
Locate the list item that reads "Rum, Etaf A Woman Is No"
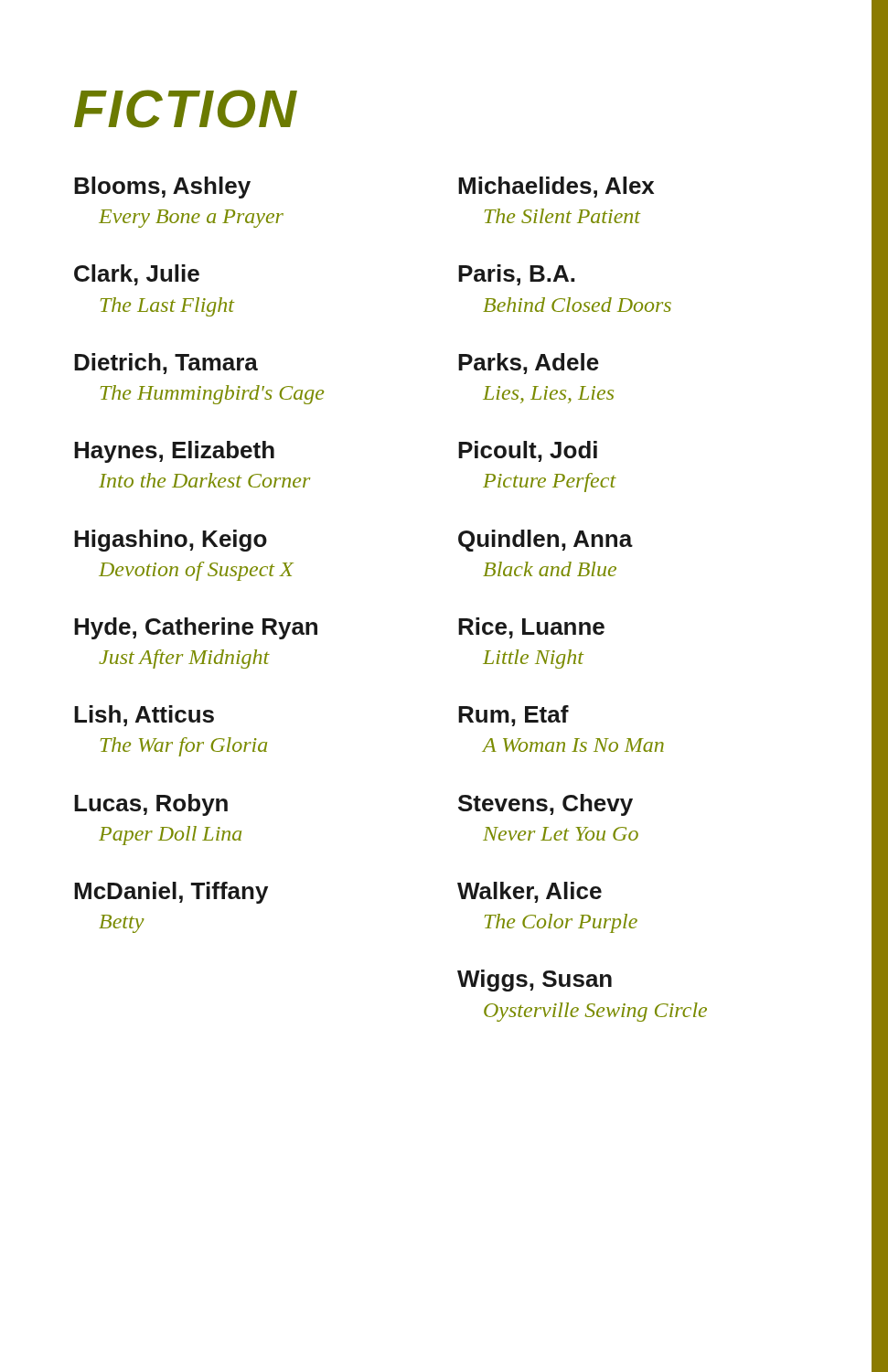[649, 730]
